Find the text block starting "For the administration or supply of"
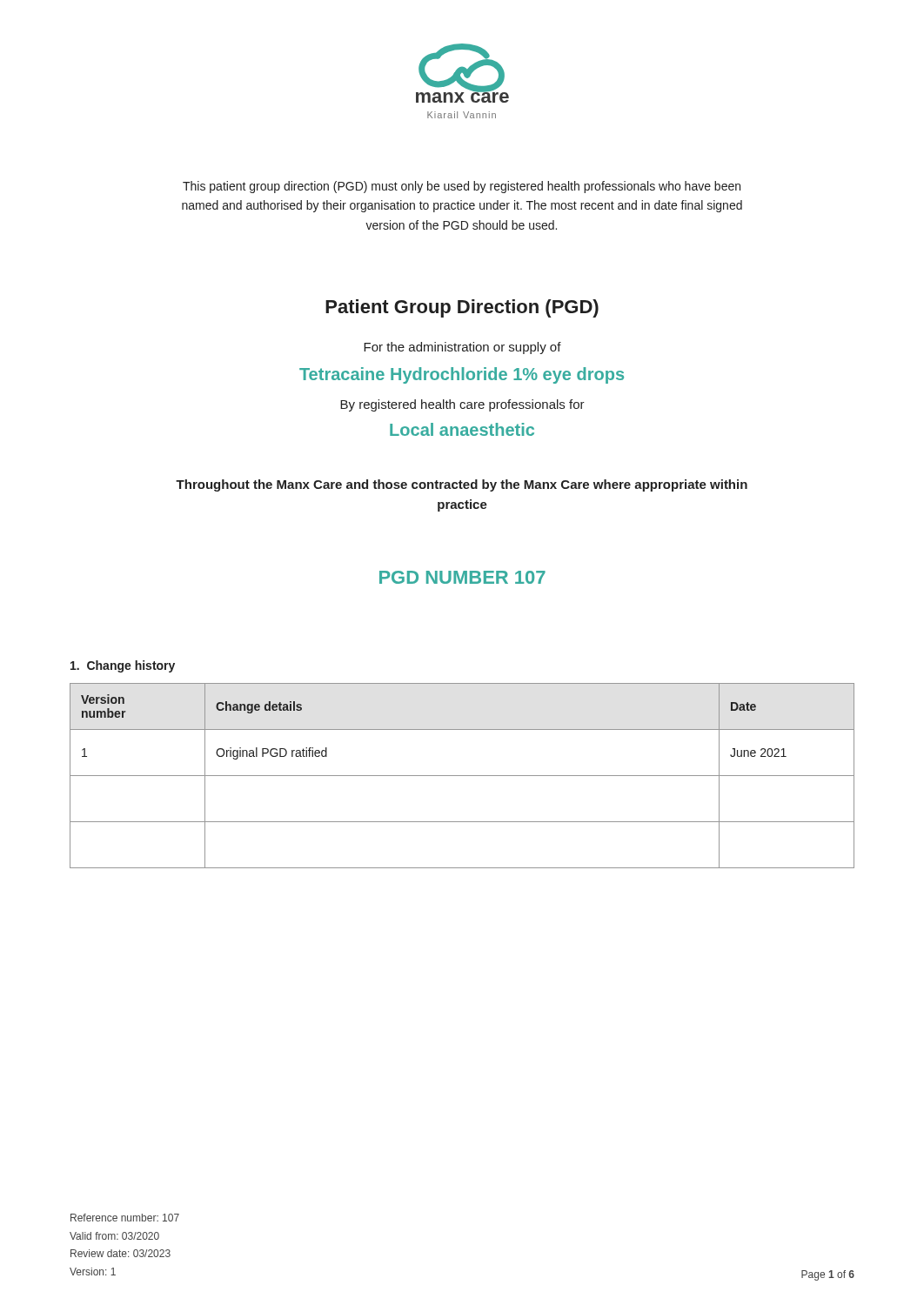Screen dimensions: 1305x924 click(x=462, y=347)
